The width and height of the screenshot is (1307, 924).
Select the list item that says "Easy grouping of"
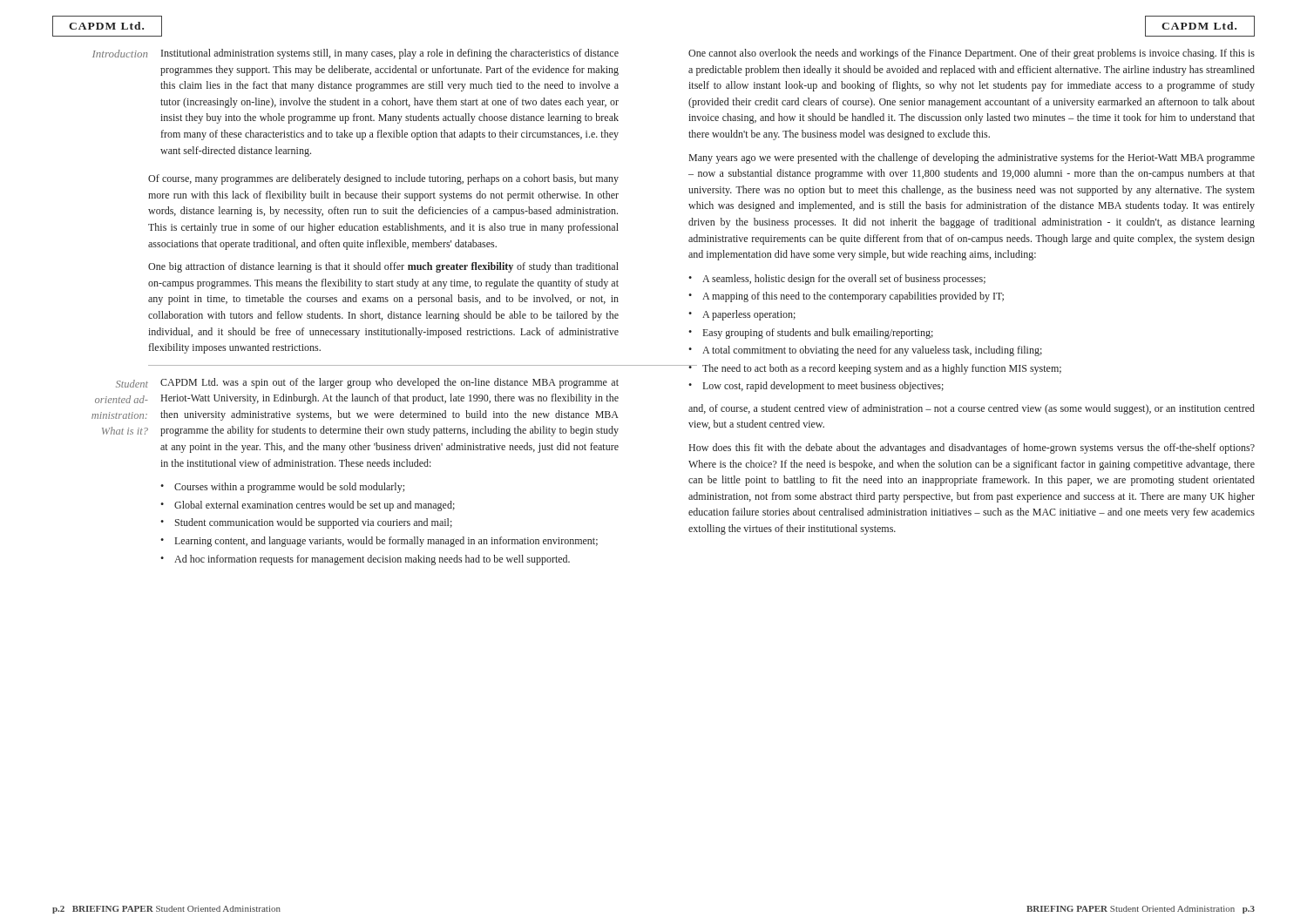818,332
